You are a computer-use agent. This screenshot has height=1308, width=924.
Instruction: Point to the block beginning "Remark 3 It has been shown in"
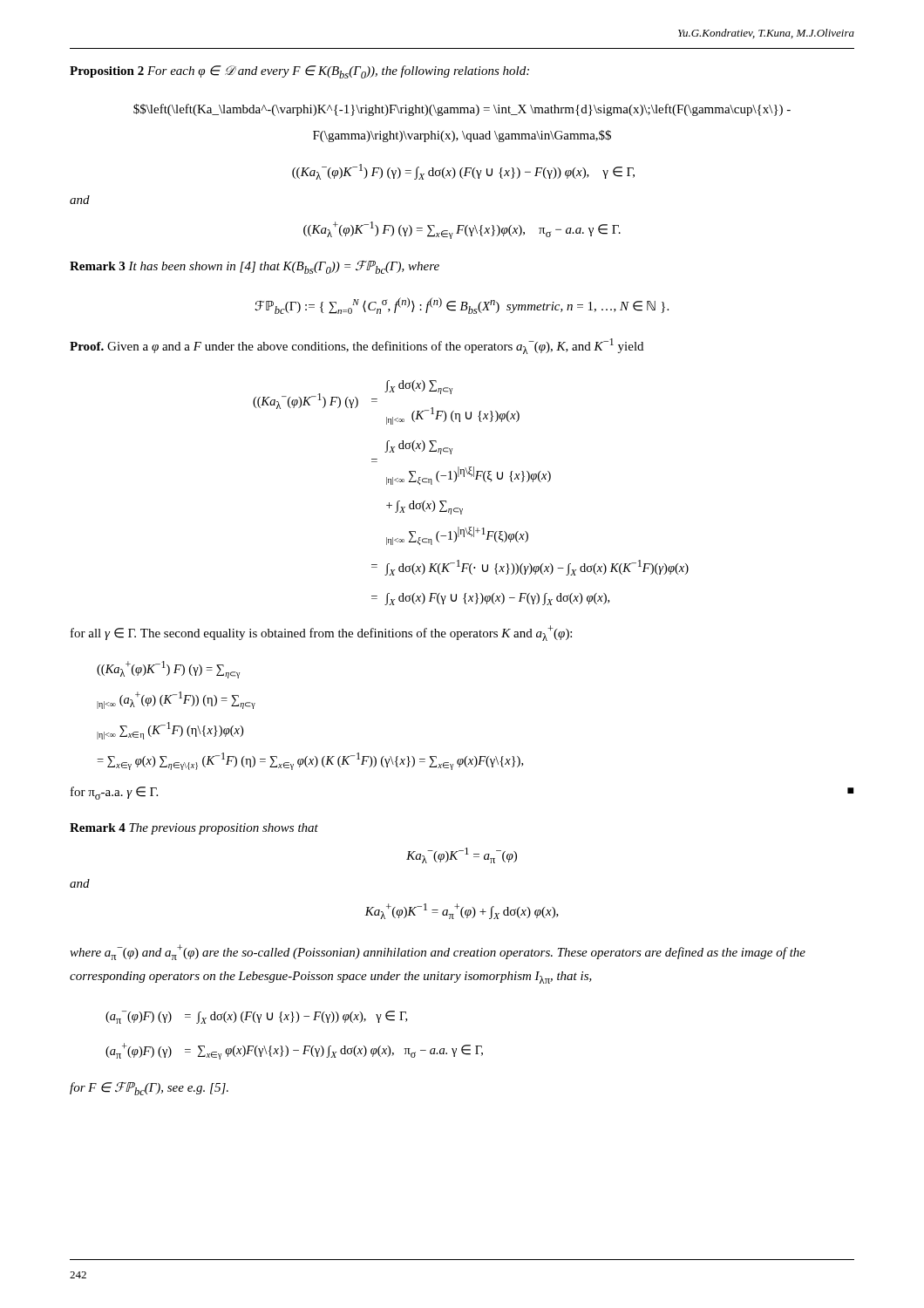pyautogui.click(x=255, y=267)
